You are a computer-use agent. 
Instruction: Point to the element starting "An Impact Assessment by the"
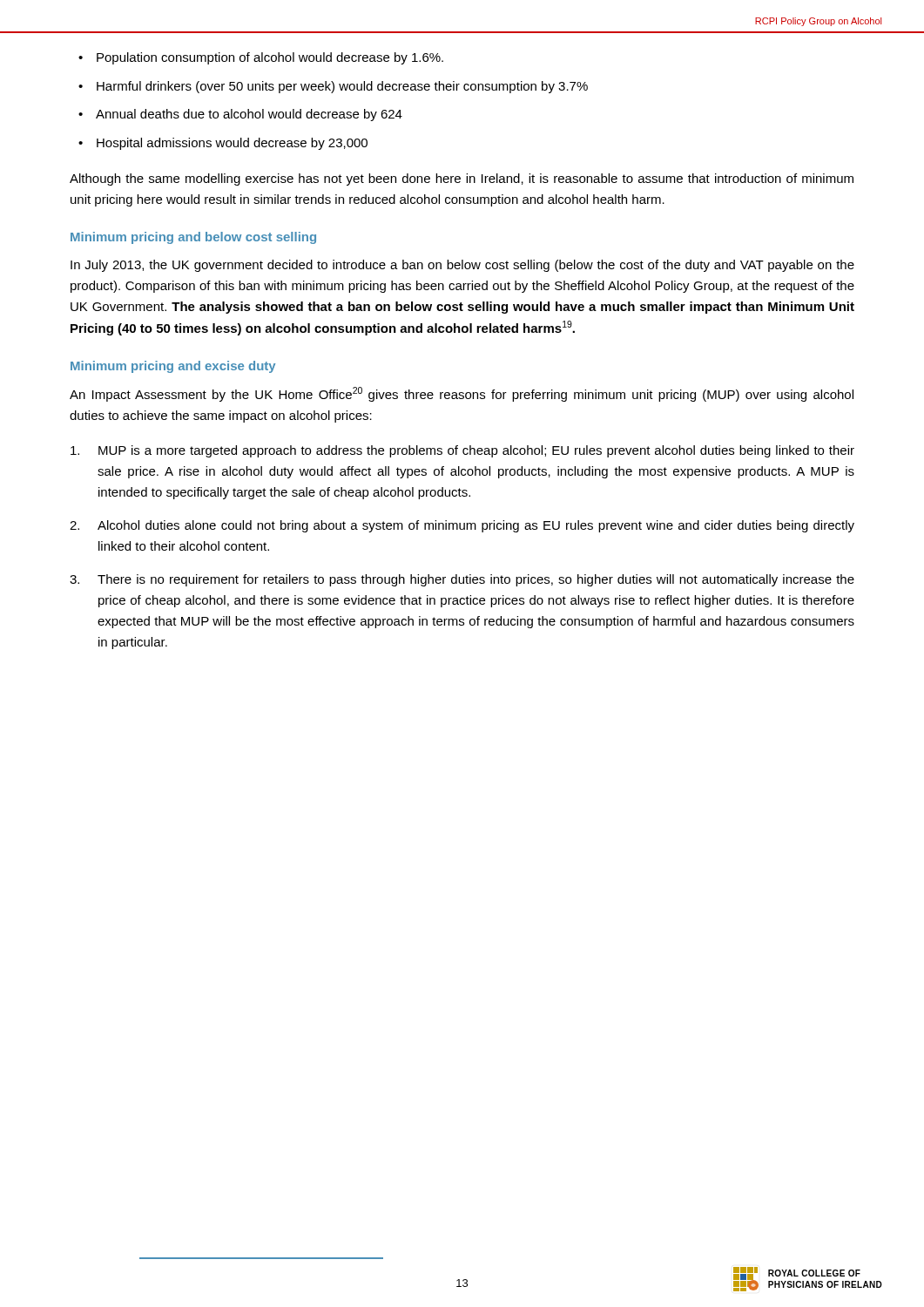coord(462,404)
